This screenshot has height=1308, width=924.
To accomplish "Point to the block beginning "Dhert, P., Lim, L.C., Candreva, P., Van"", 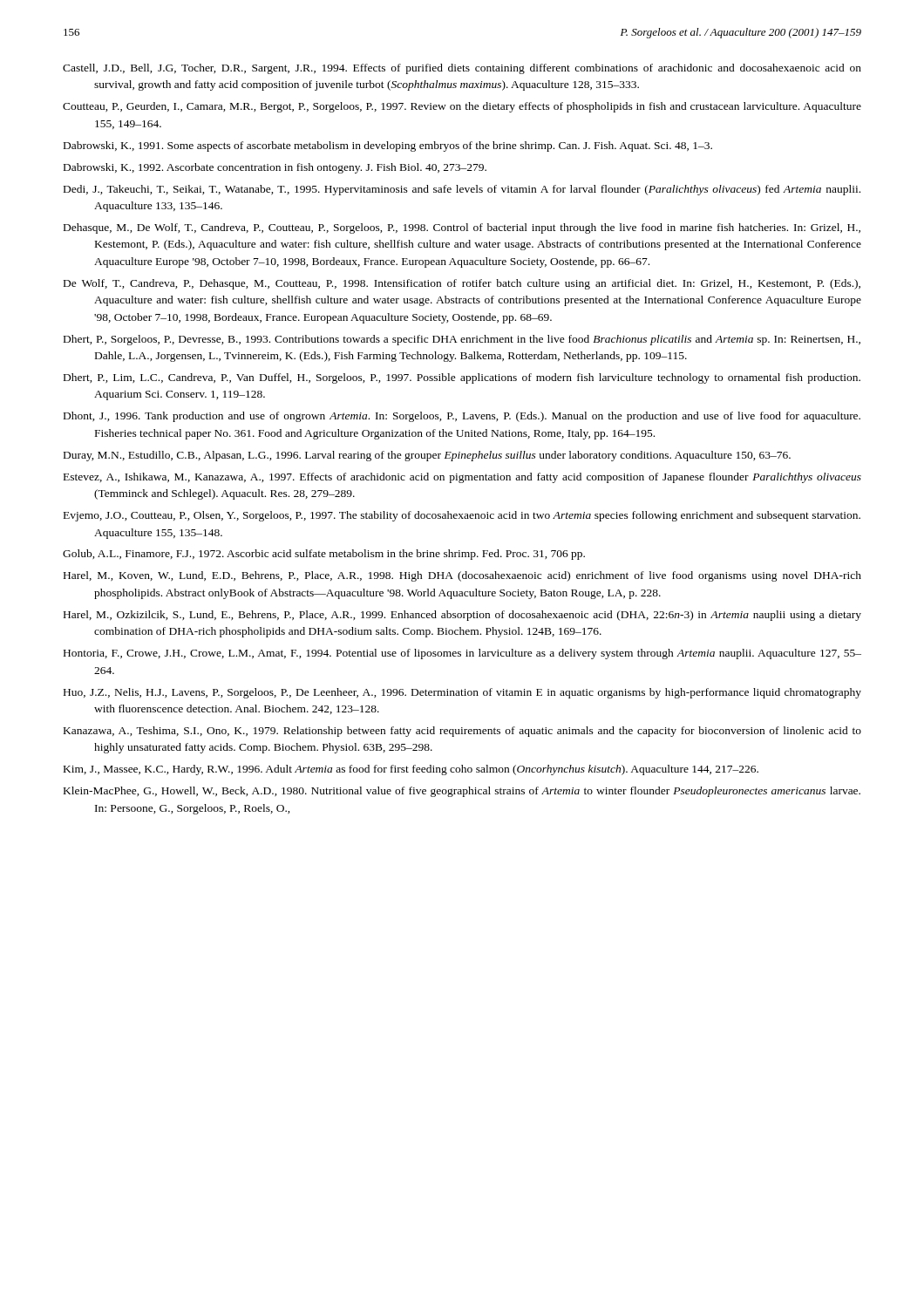I will [462, 386].
